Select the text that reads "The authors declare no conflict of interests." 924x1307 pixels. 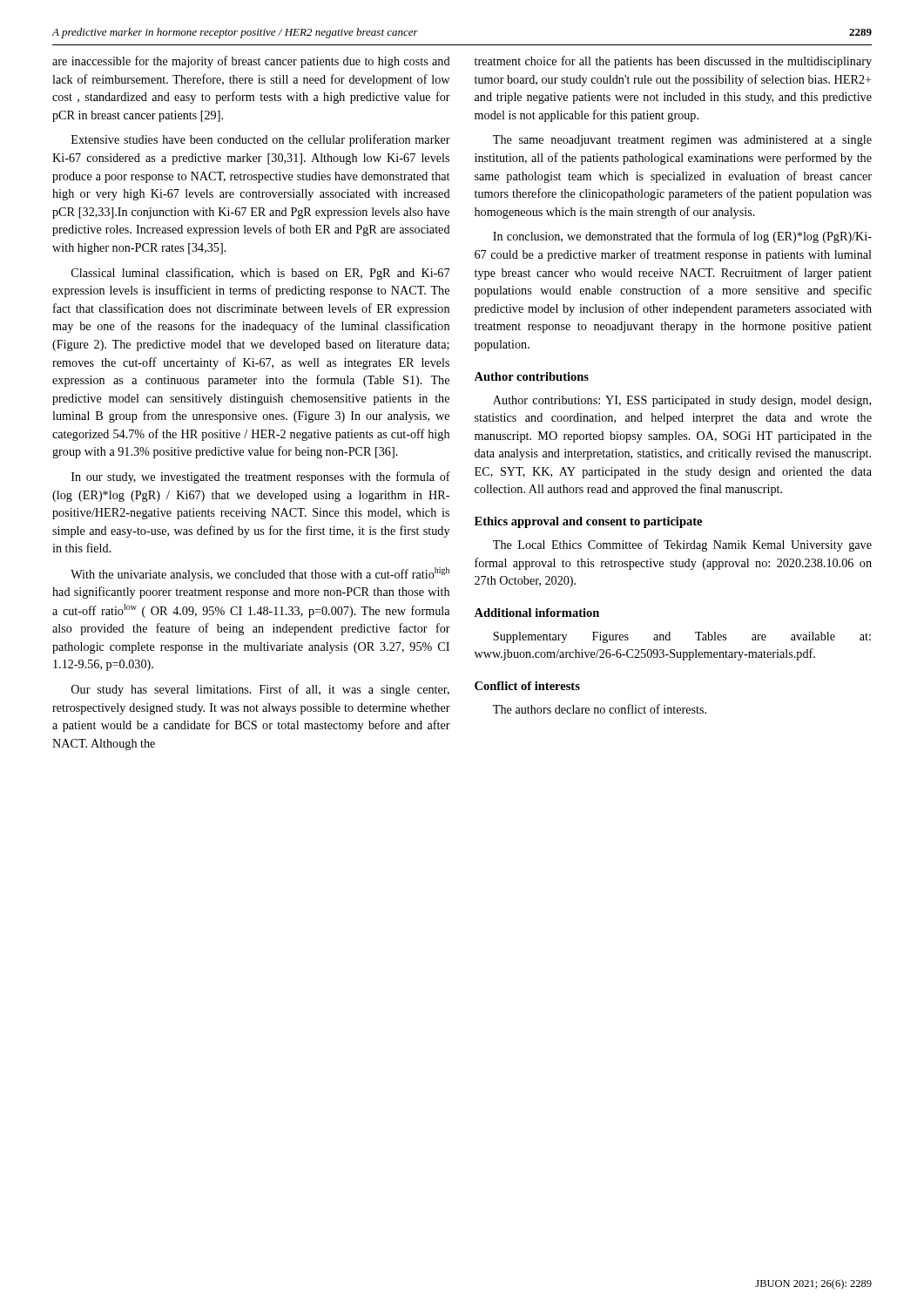pos(673,710)
